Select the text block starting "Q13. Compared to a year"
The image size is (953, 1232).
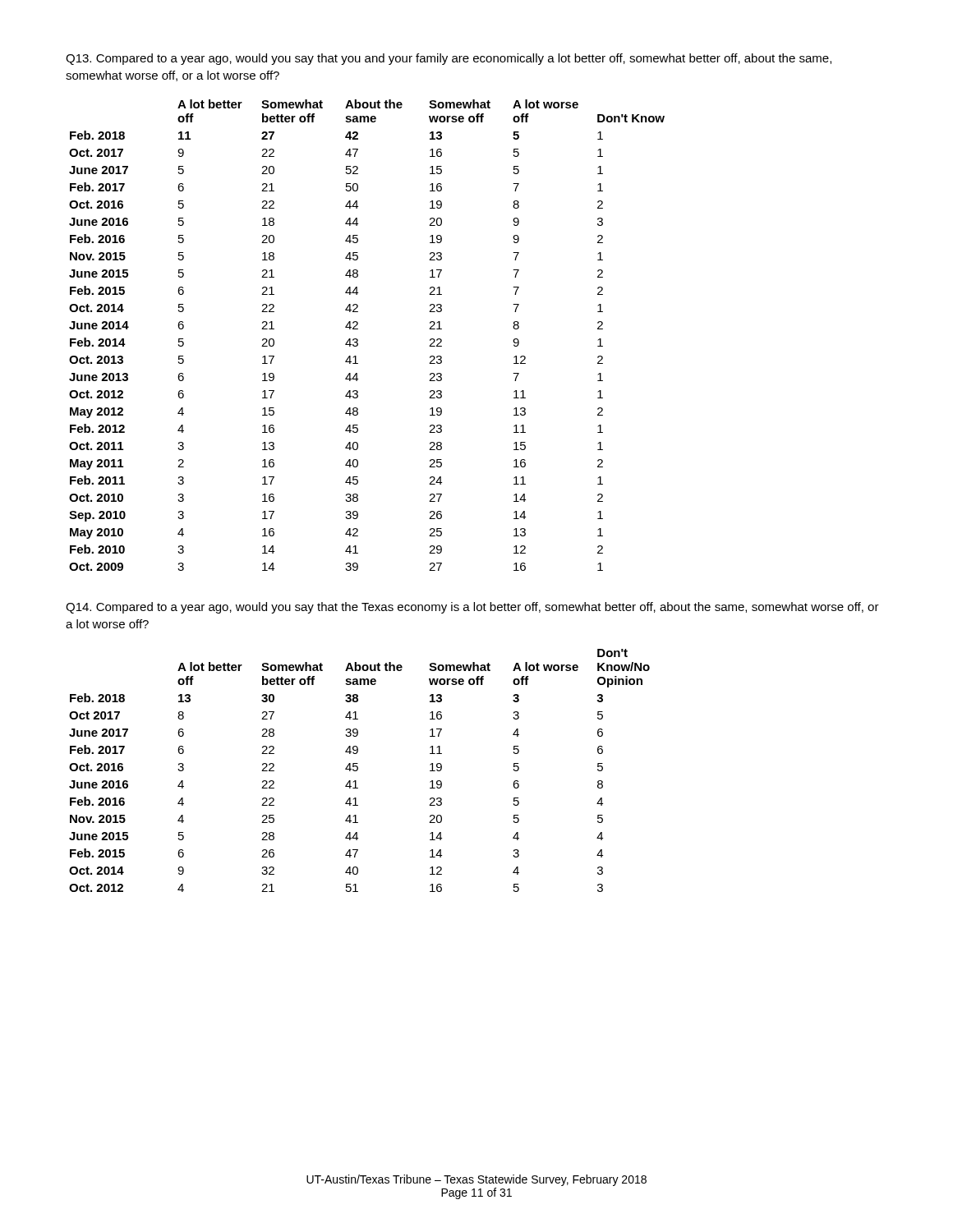point(449,67)
